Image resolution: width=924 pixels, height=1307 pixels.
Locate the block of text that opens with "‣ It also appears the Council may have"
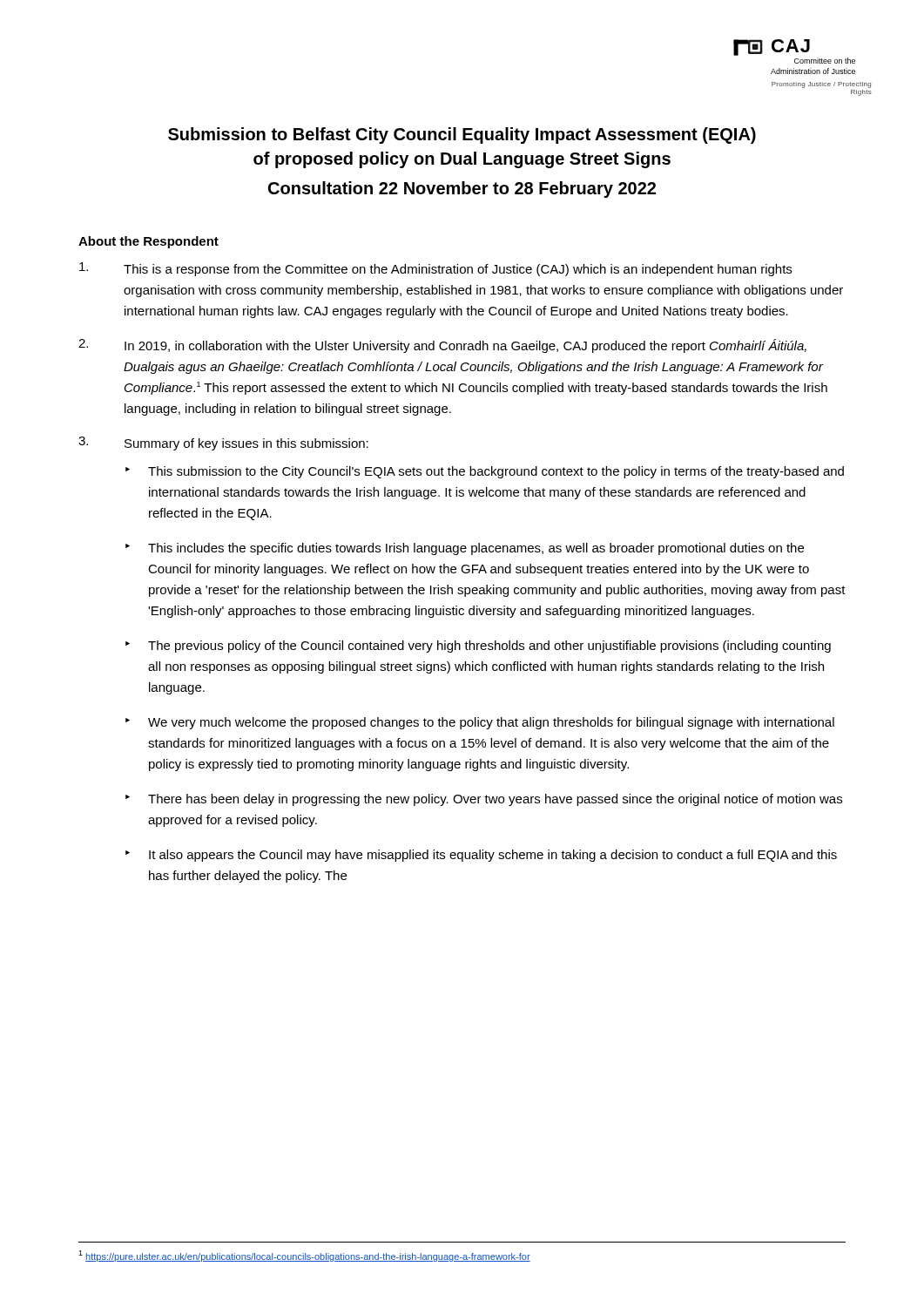point(485,865)
